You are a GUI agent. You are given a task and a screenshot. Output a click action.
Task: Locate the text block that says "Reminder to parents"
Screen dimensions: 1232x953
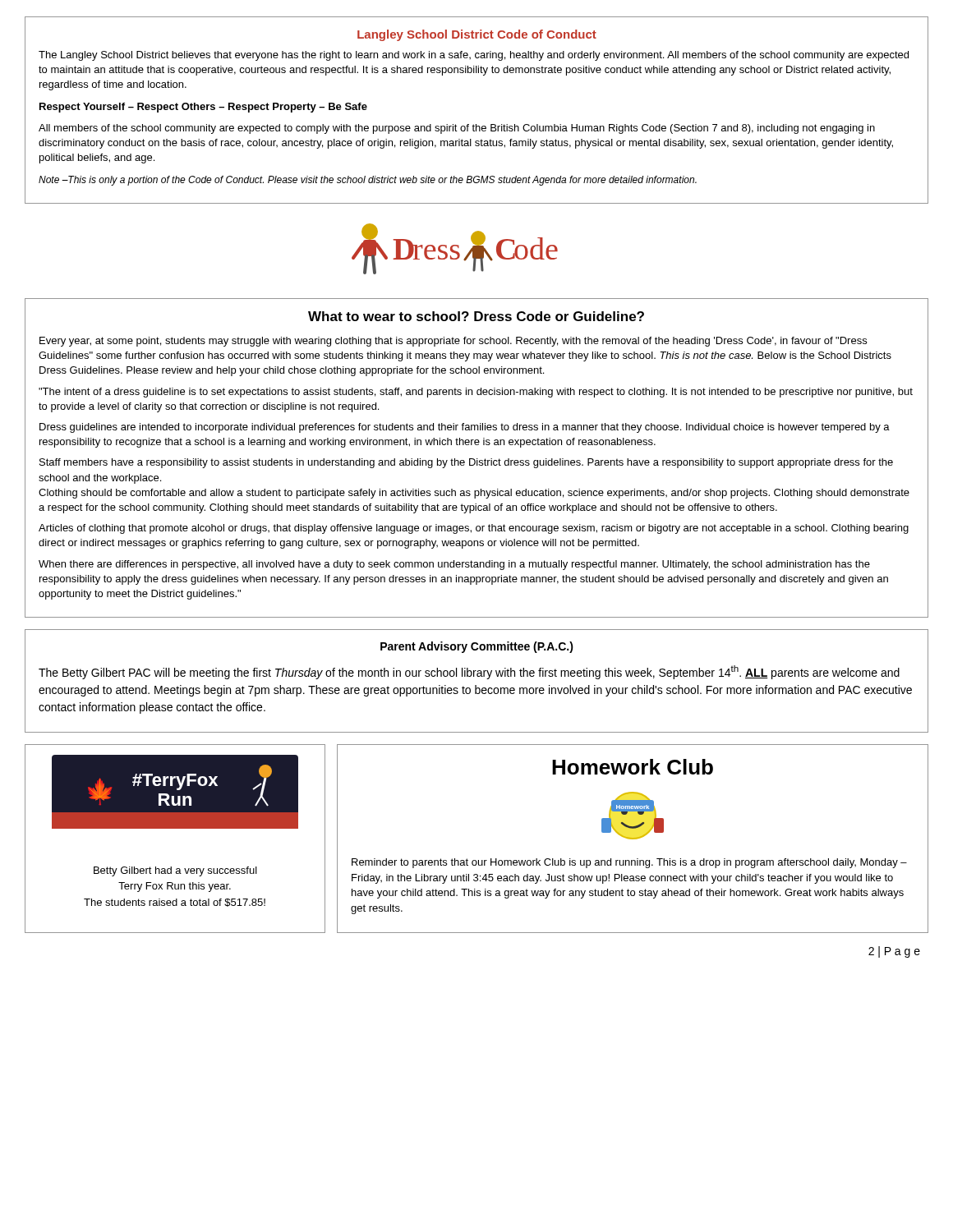tap(629, 885)
